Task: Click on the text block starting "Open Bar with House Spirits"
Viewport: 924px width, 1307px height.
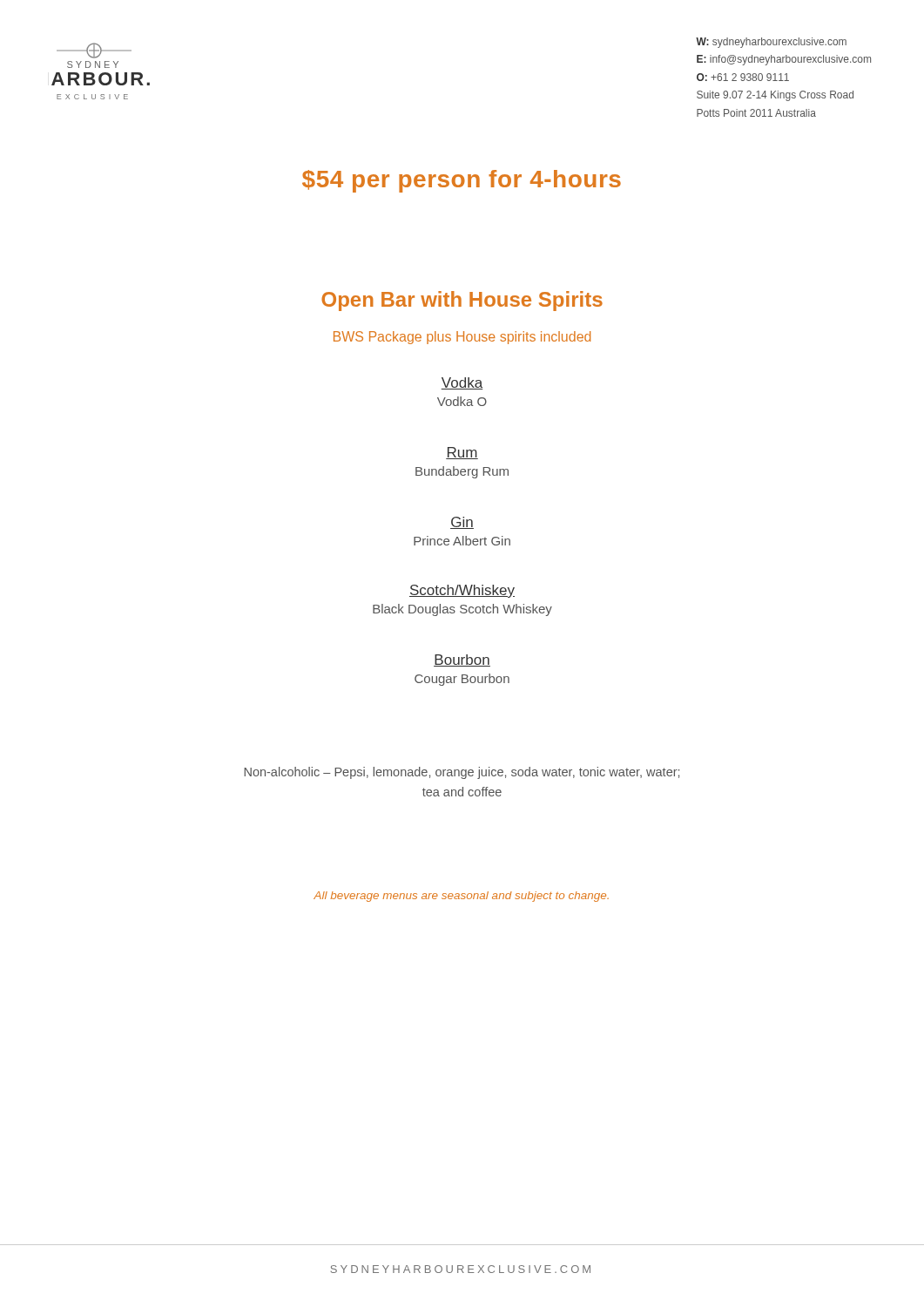Action: (x=462, y=299)
